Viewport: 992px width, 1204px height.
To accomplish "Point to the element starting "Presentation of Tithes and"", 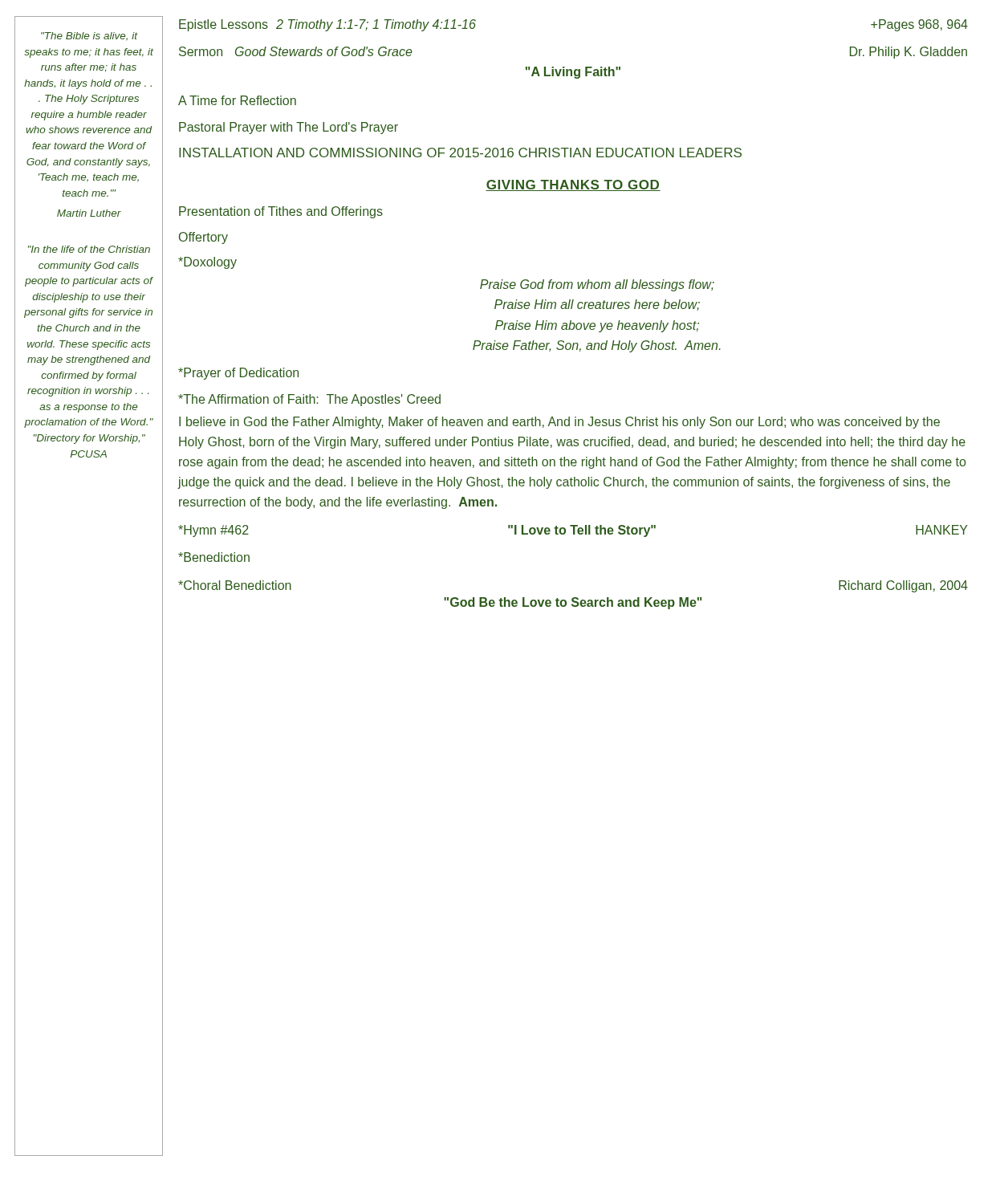I will [280, 211].
